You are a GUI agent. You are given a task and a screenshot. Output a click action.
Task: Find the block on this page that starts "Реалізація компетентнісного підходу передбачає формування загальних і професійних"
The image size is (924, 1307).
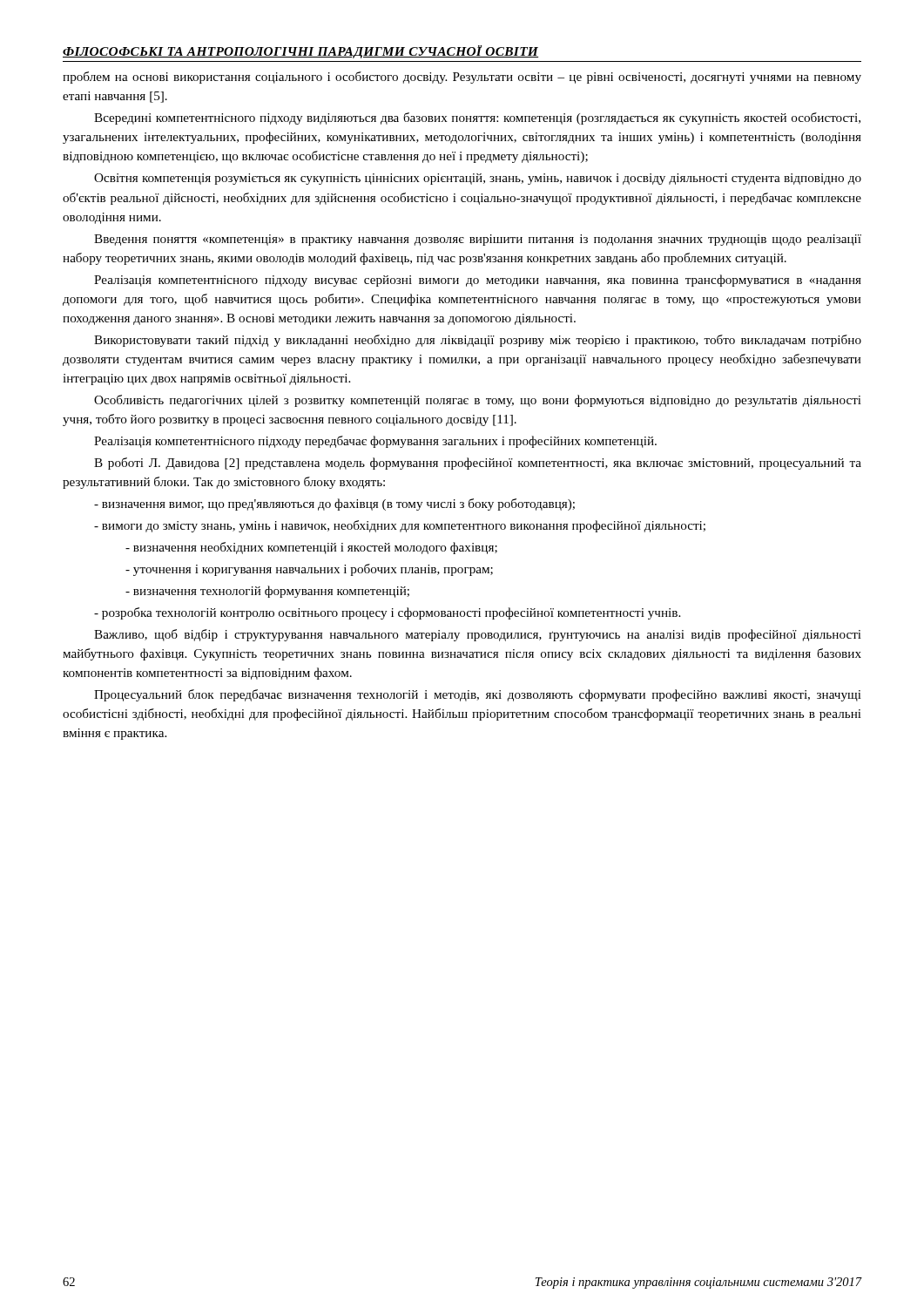[462, 441]
